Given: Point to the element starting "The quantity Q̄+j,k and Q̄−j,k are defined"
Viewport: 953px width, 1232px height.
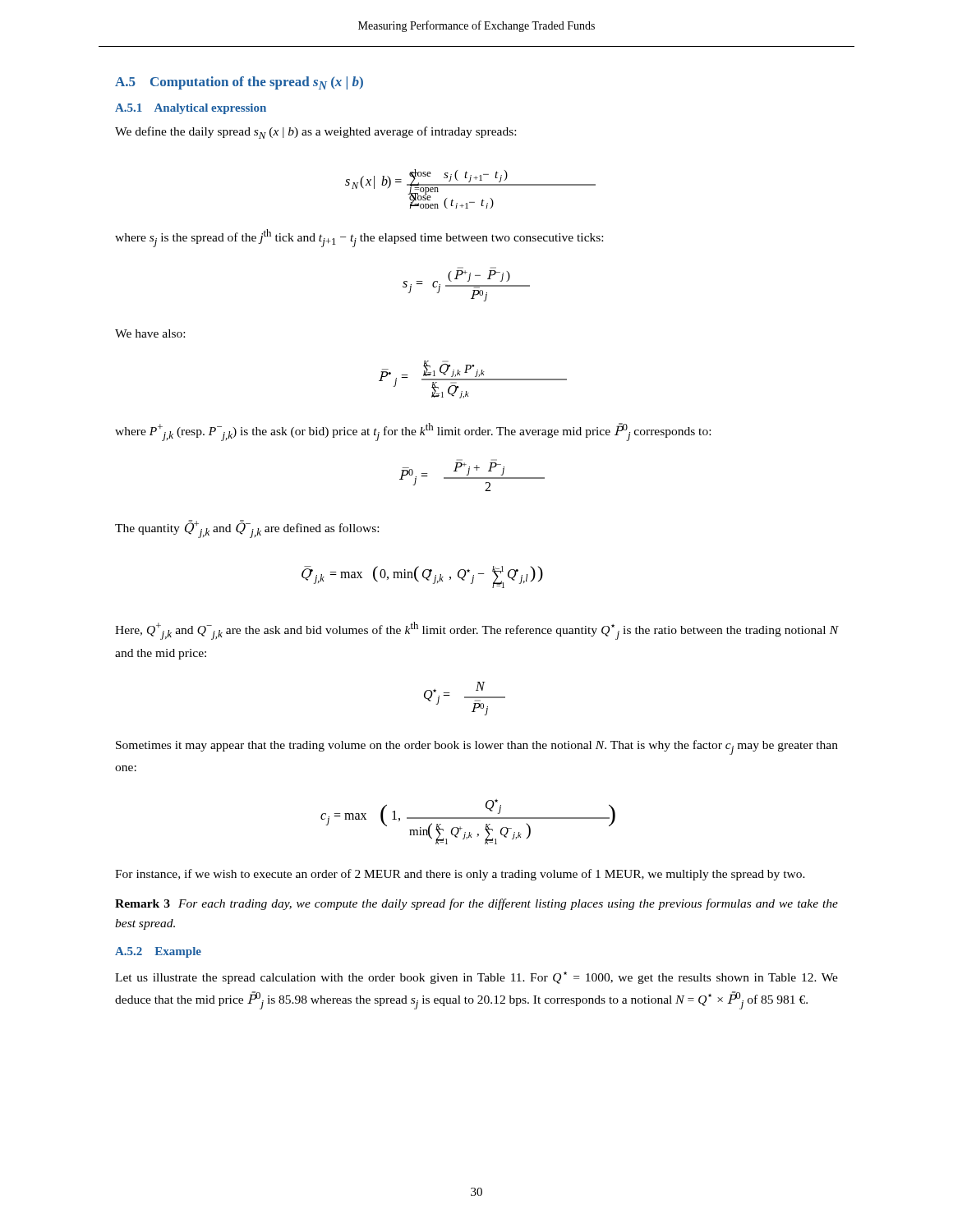Looking at the screenshot, I should pos(247,528).
